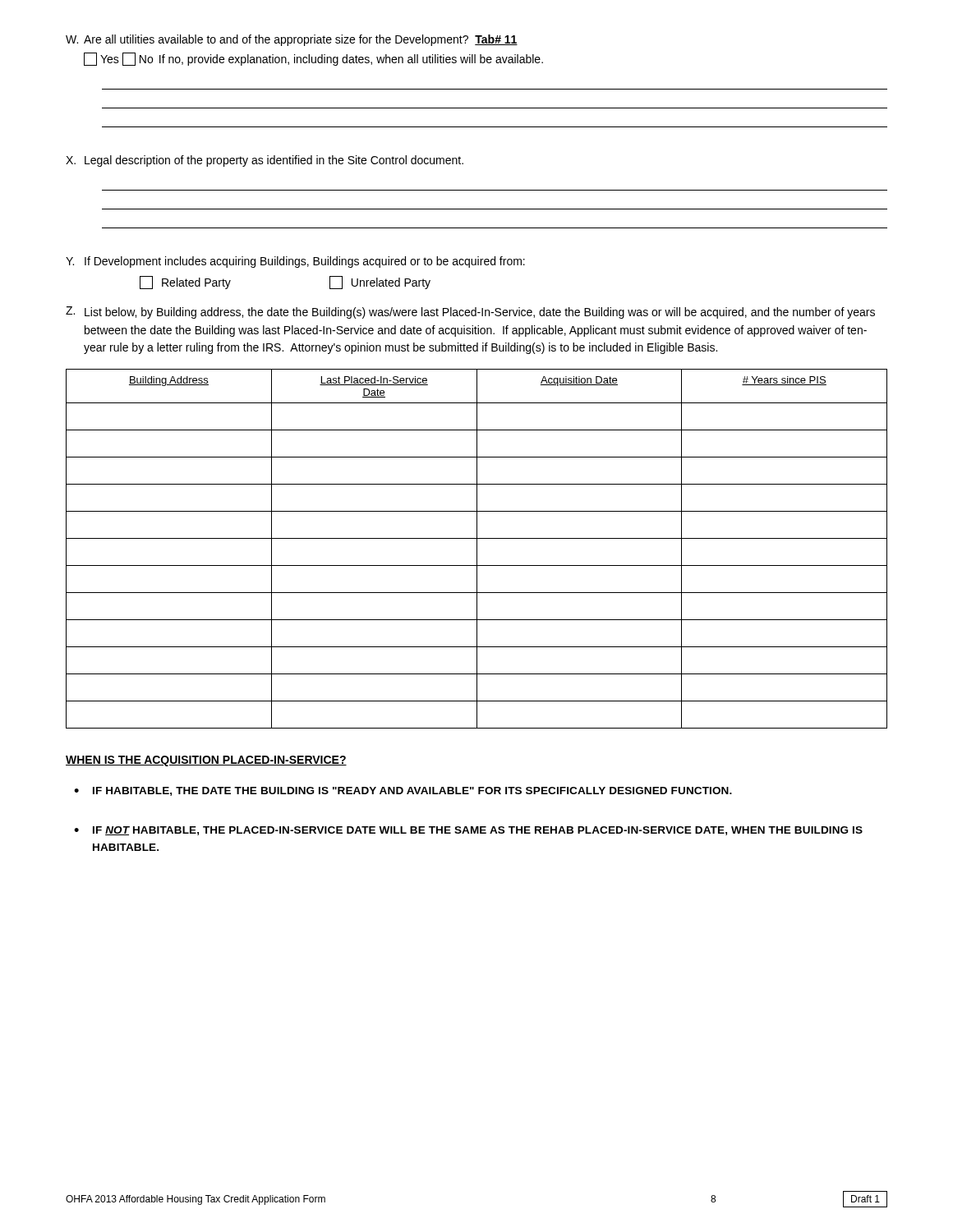Viewport: 953px width, 1232px height.
Task: Find the text starting "• IF NOT HABITABLE, THE PLACED-IN-SERVICE"
Action: point(481,839)
